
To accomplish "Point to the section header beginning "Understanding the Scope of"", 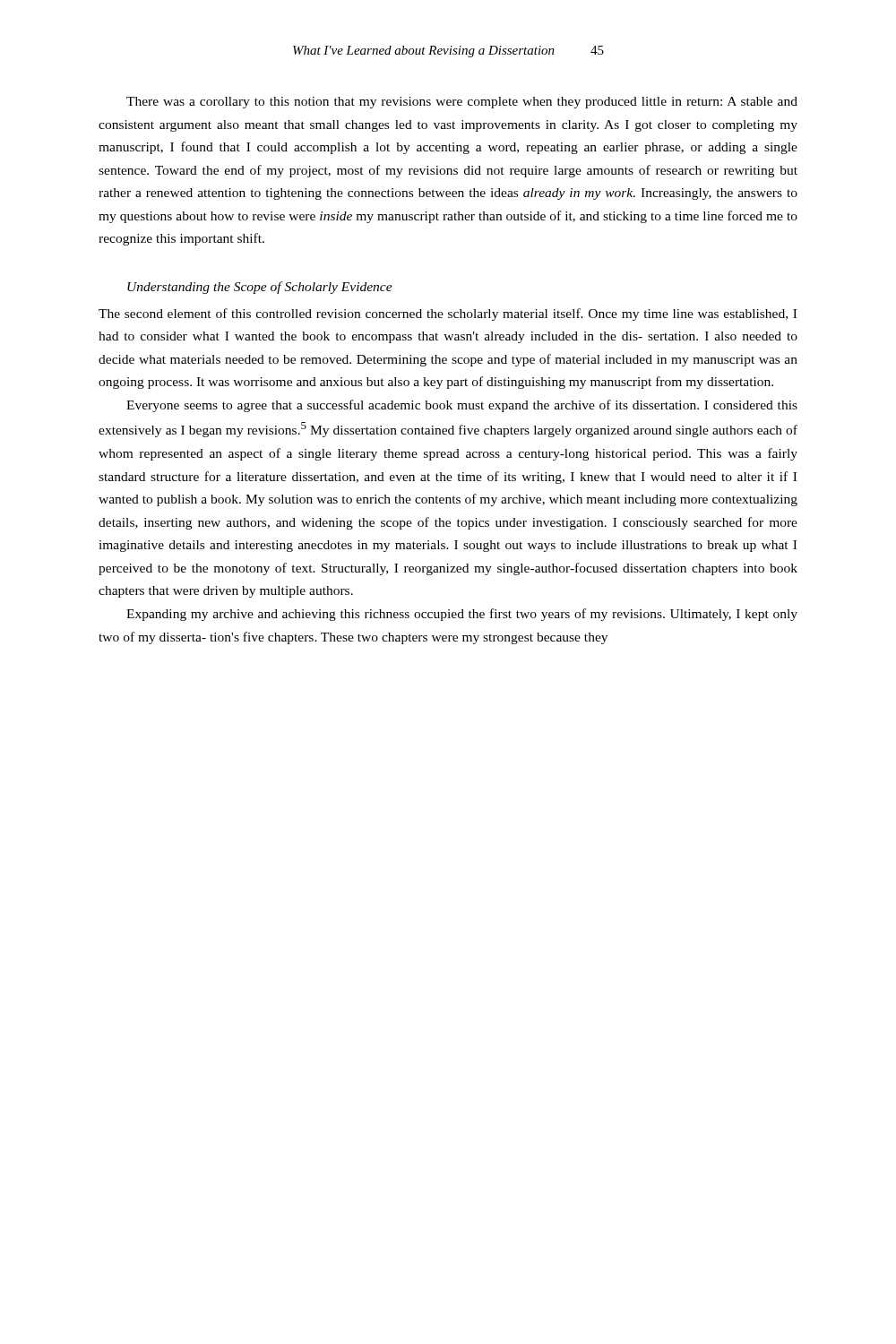I will click(259, 286).
